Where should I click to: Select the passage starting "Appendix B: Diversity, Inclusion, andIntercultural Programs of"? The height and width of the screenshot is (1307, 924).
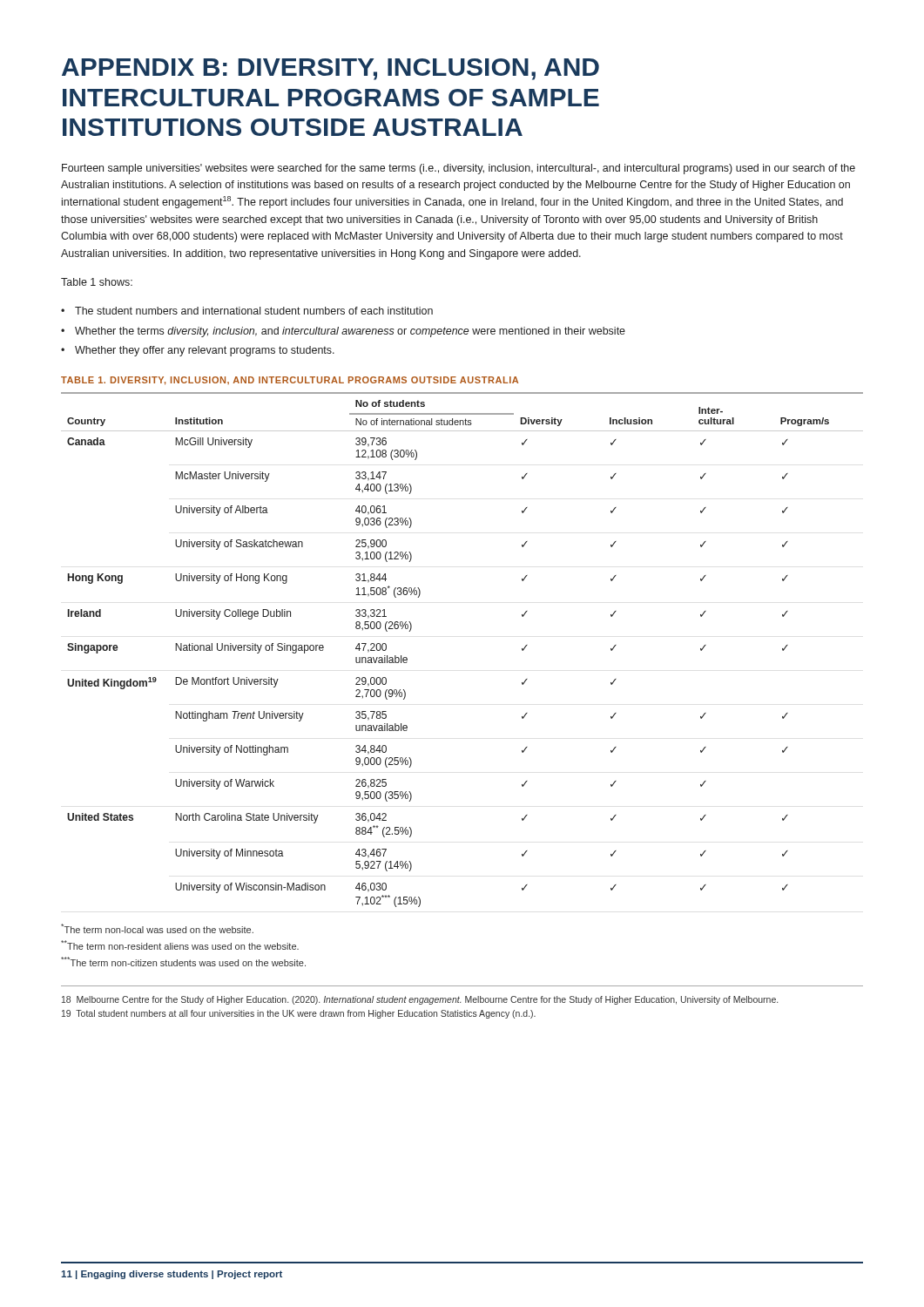point(462,97)
